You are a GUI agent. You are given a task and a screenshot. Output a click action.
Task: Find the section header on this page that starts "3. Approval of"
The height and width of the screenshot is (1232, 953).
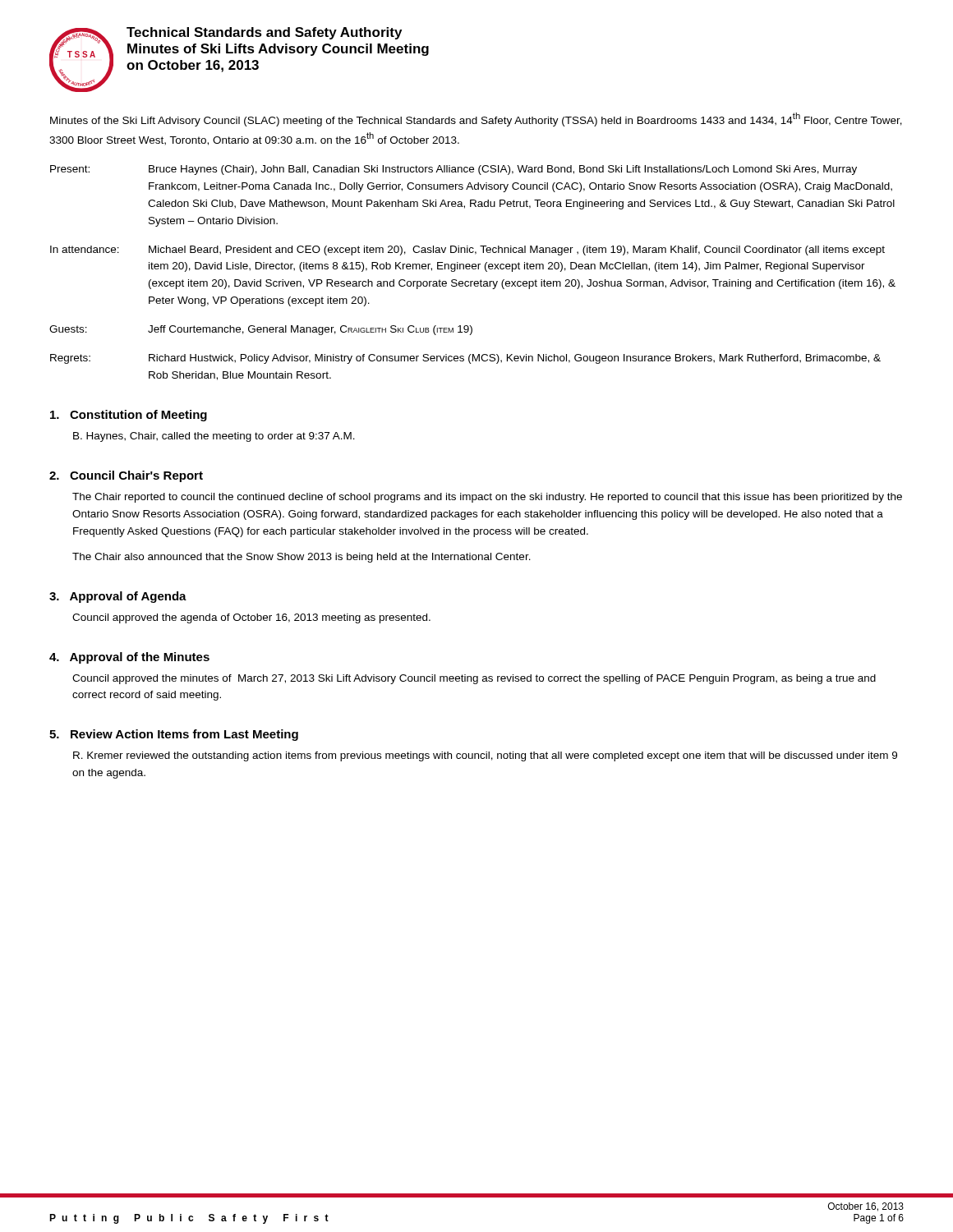click(118, 596)
